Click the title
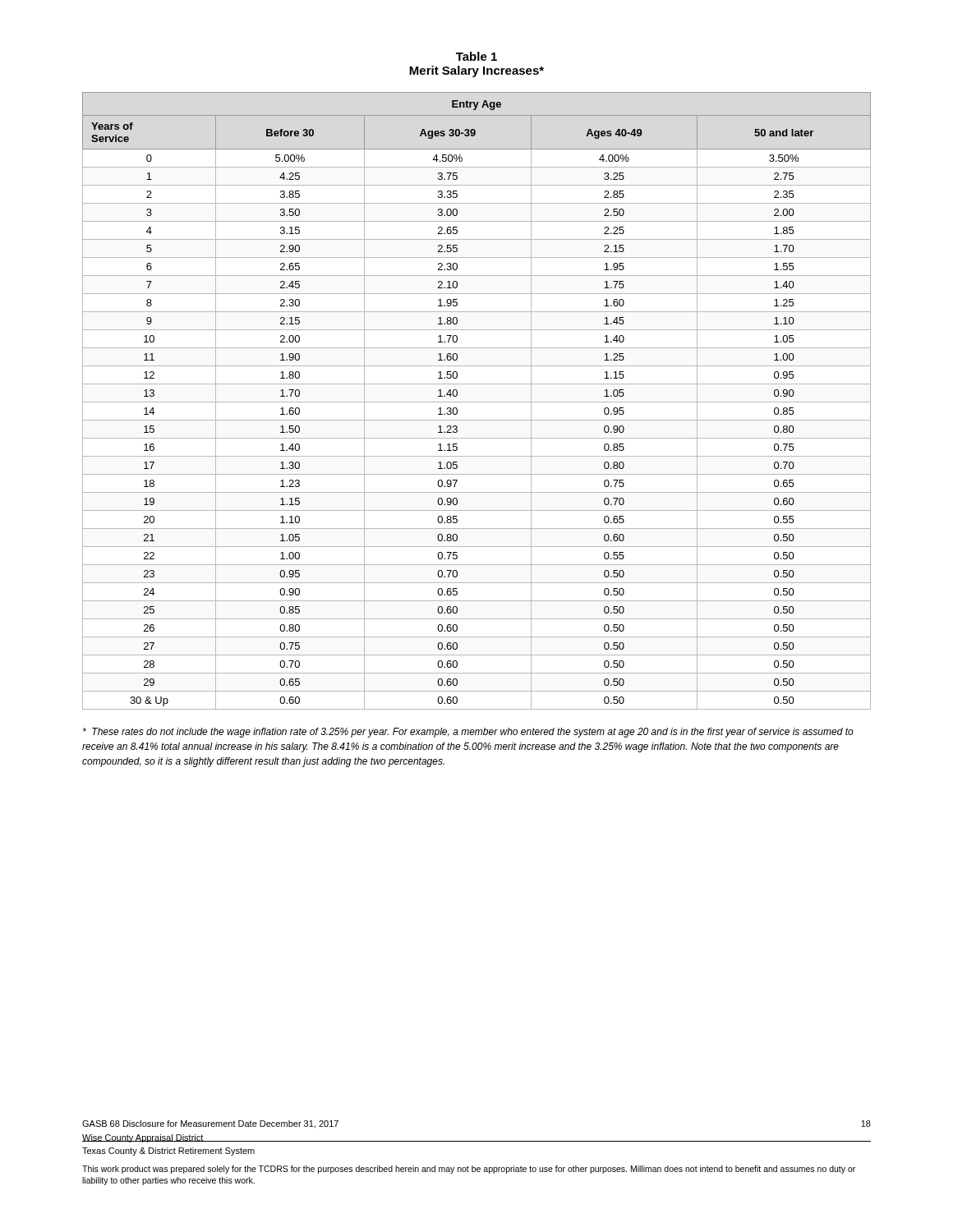 click(476, 63)
